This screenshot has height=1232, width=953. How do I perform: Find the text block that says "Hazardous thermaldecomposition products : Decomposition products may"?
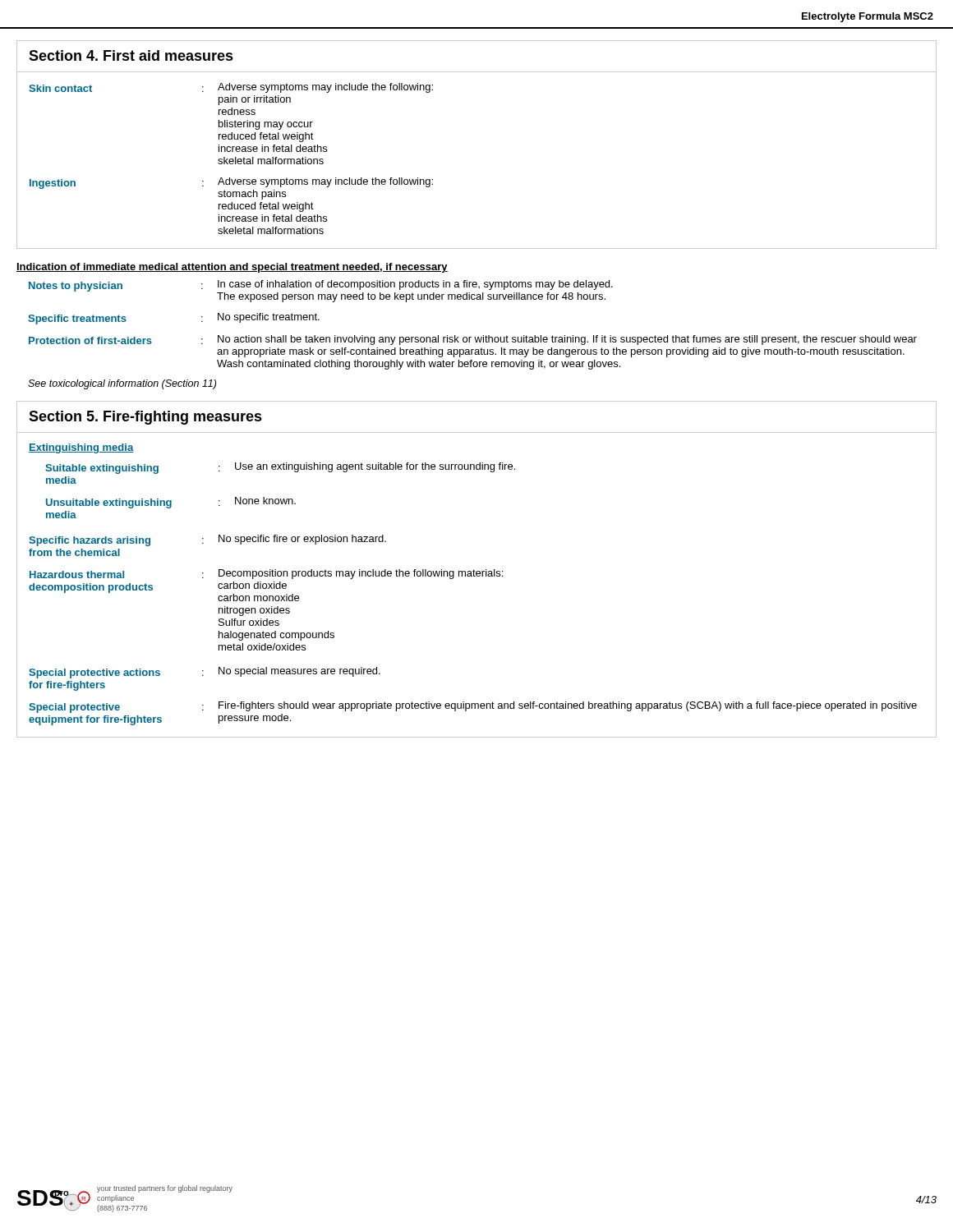(266, 574)
